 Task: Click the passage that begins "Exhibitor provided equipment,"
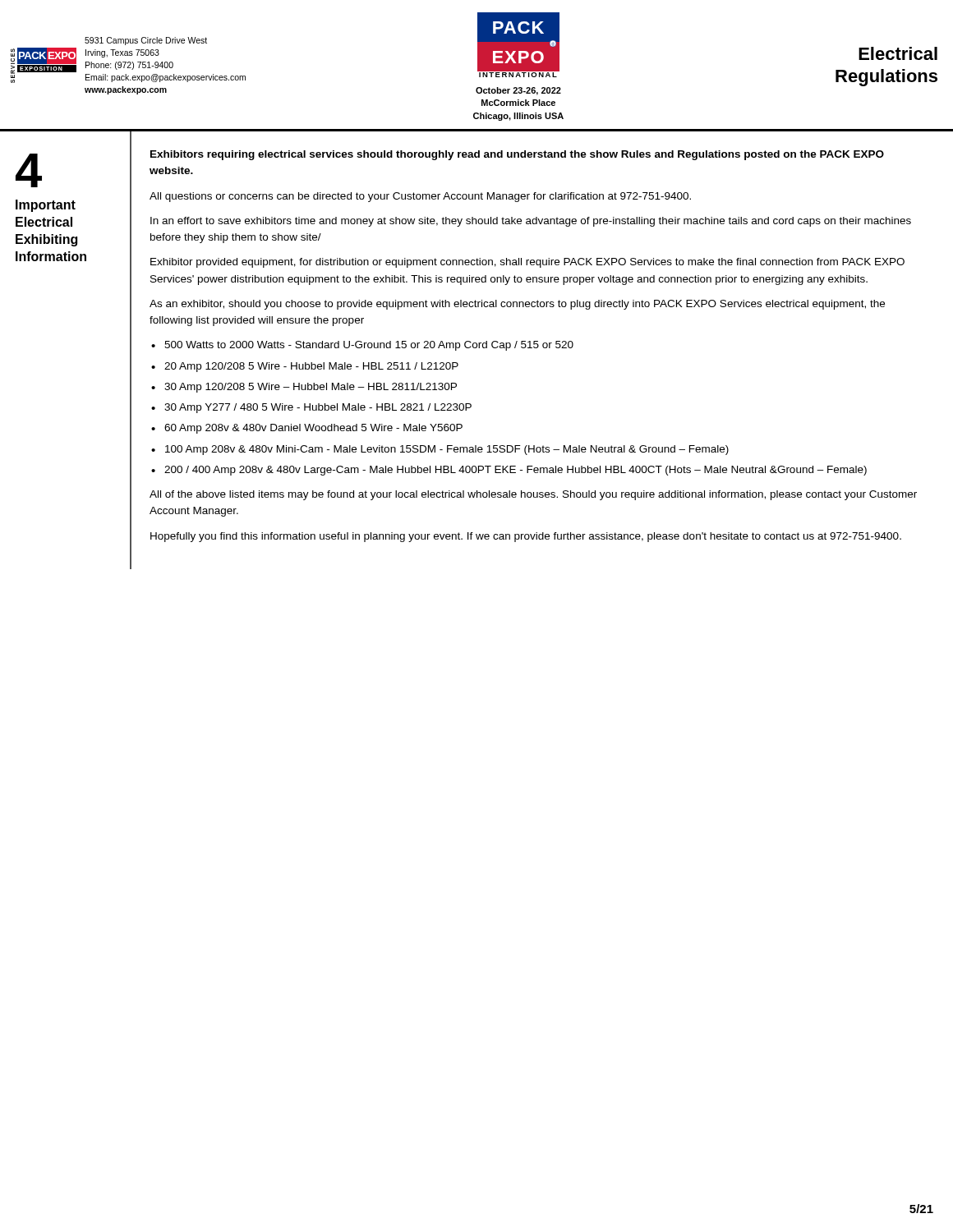click(x=539, y=271)
